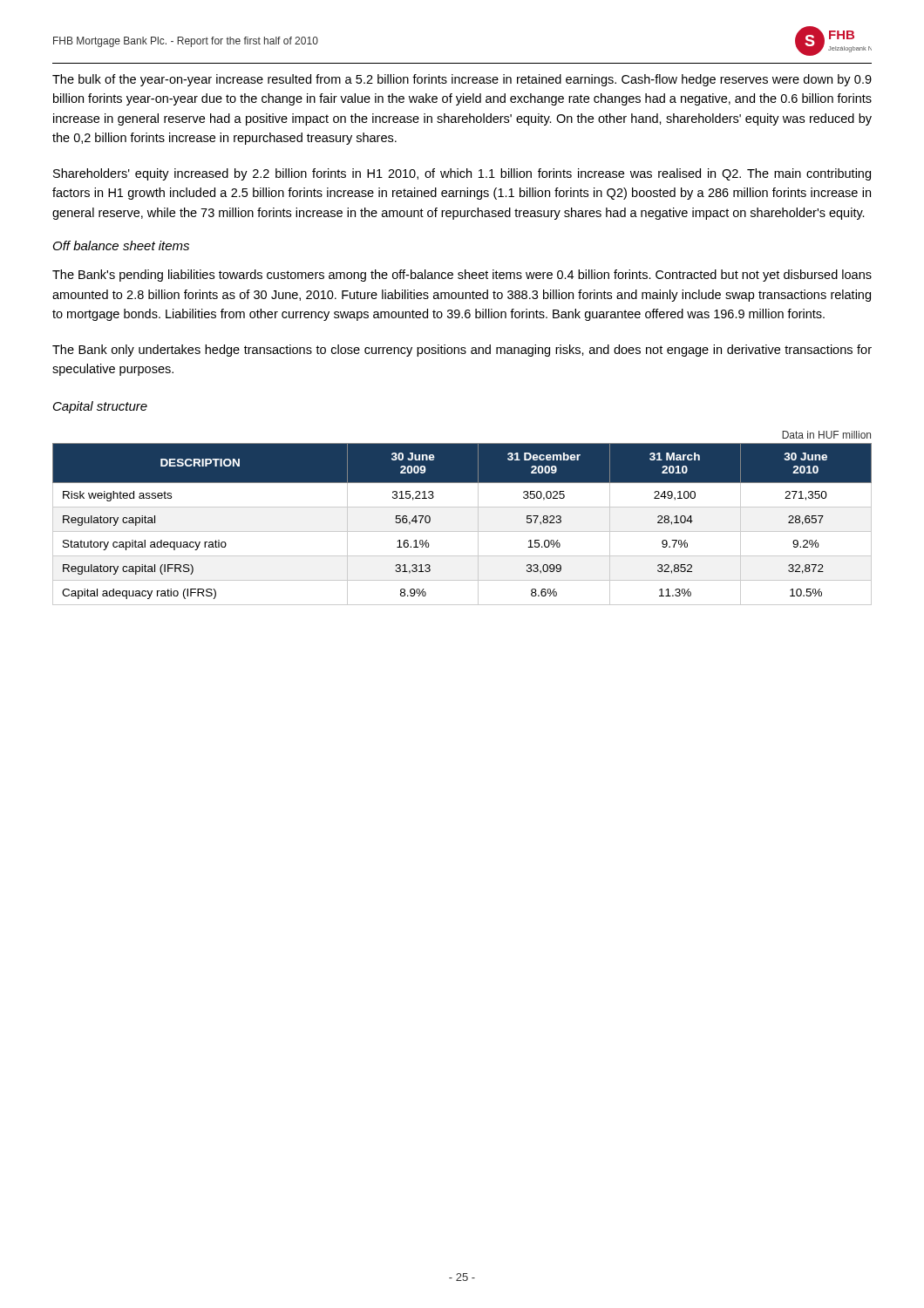Select the element starting "The Bank only undertakes hedge transactions to close"
This screenshot has width=924, height=1308.
coord(462,359)
